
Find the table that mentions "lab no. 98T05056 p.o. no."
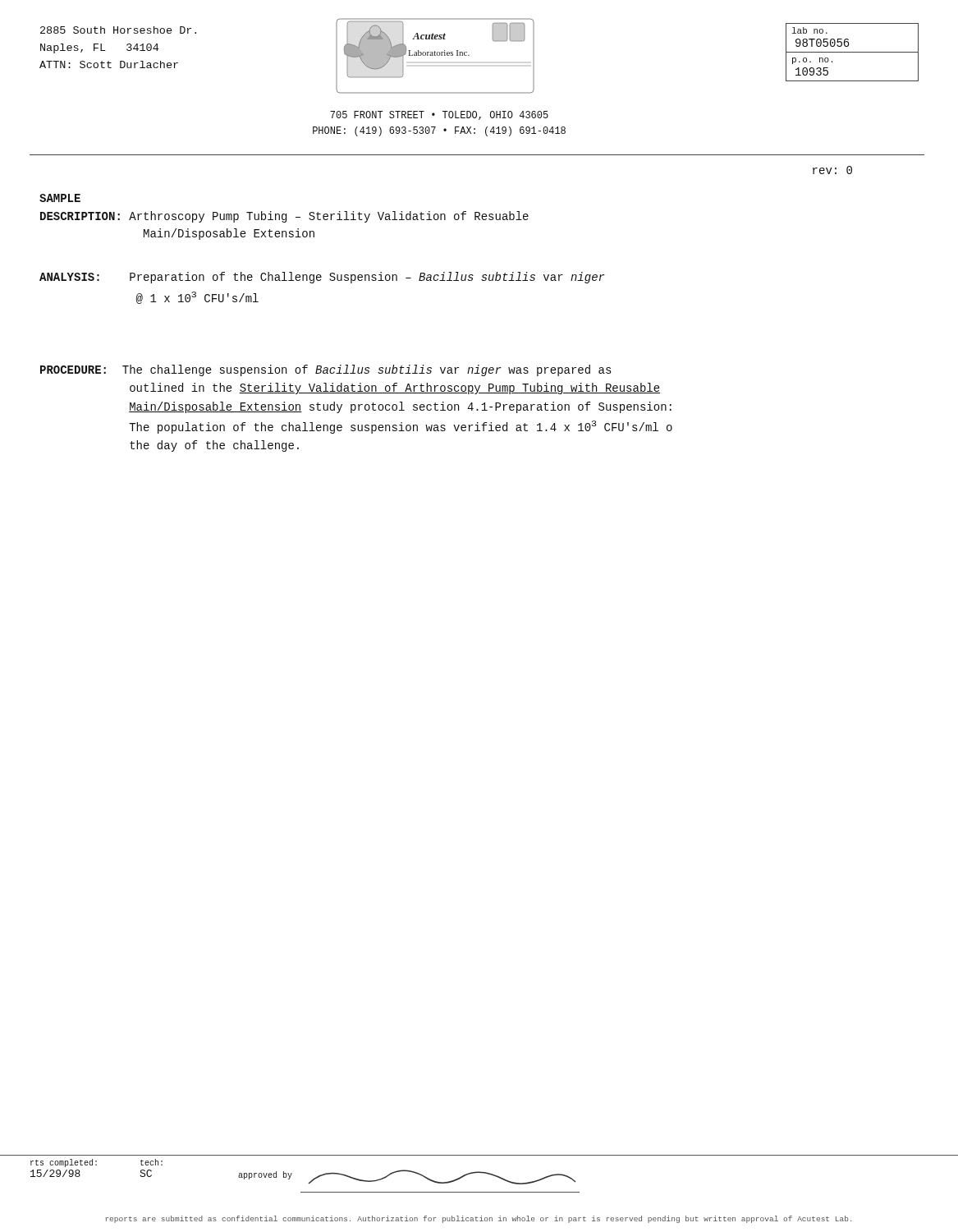pyautogui.click(x=852, y=52)
